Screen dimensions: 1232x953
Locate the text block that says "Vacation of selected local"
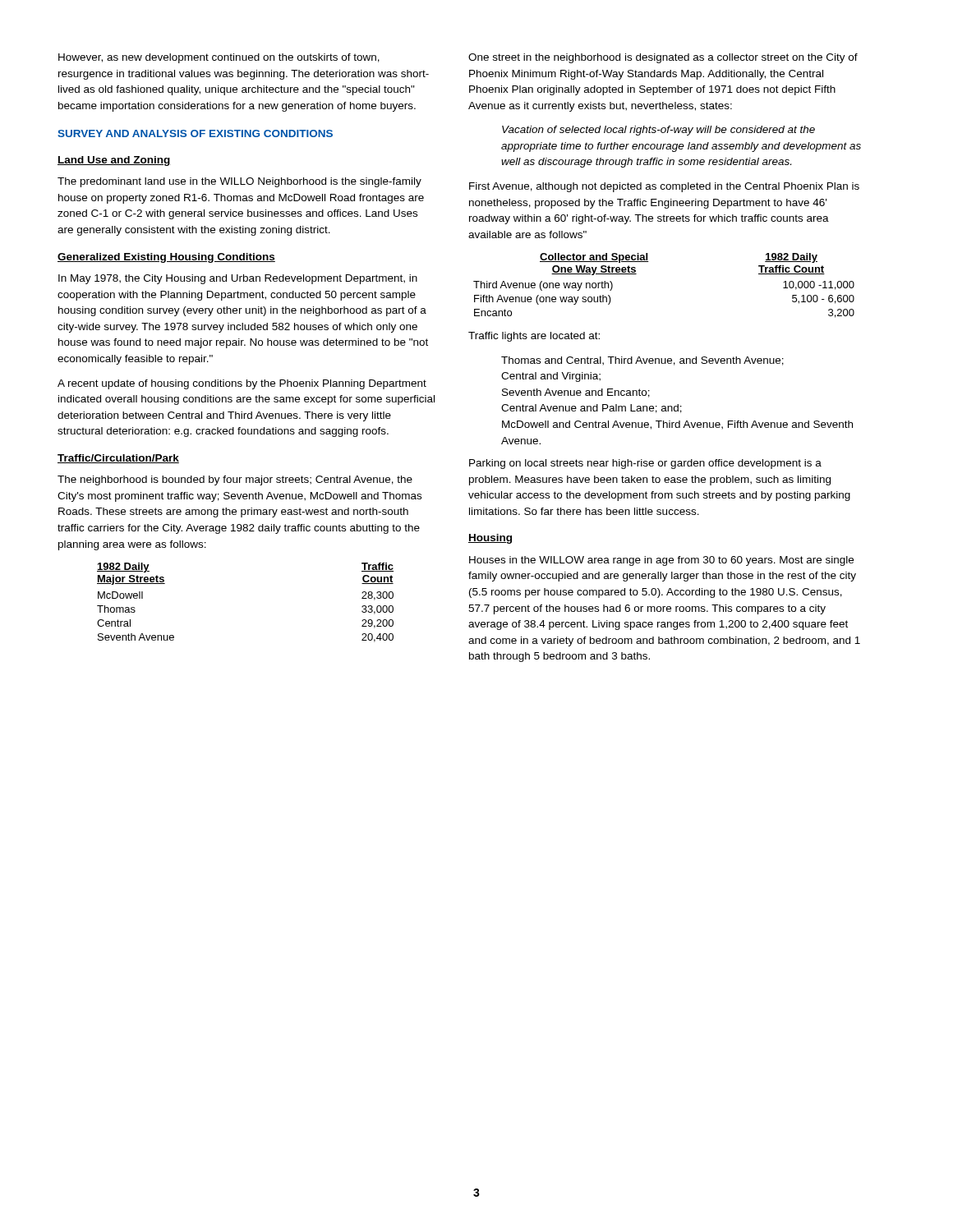681,146
